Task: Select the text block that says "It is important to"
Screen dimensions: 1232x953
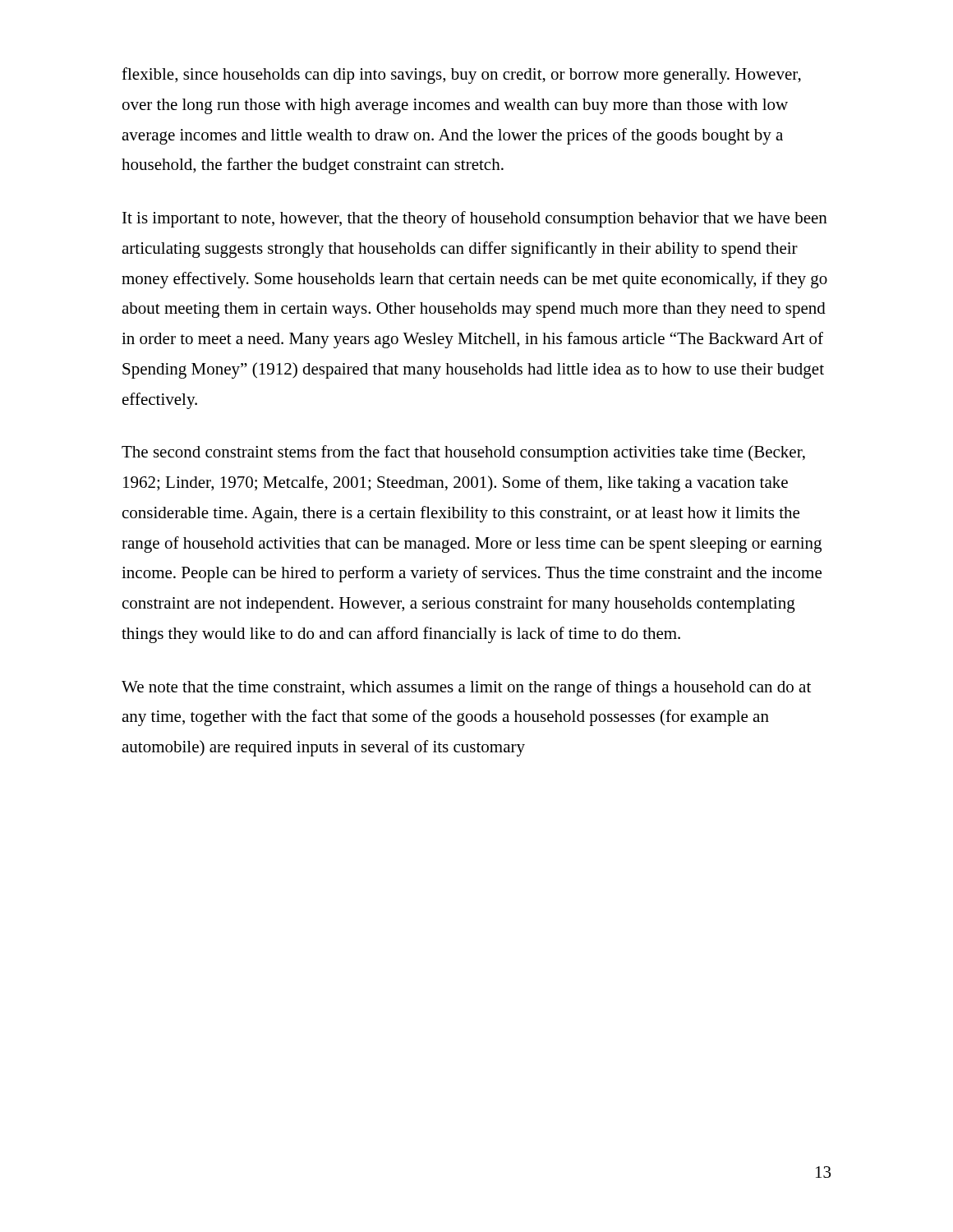Action: (x=475, y=308)
